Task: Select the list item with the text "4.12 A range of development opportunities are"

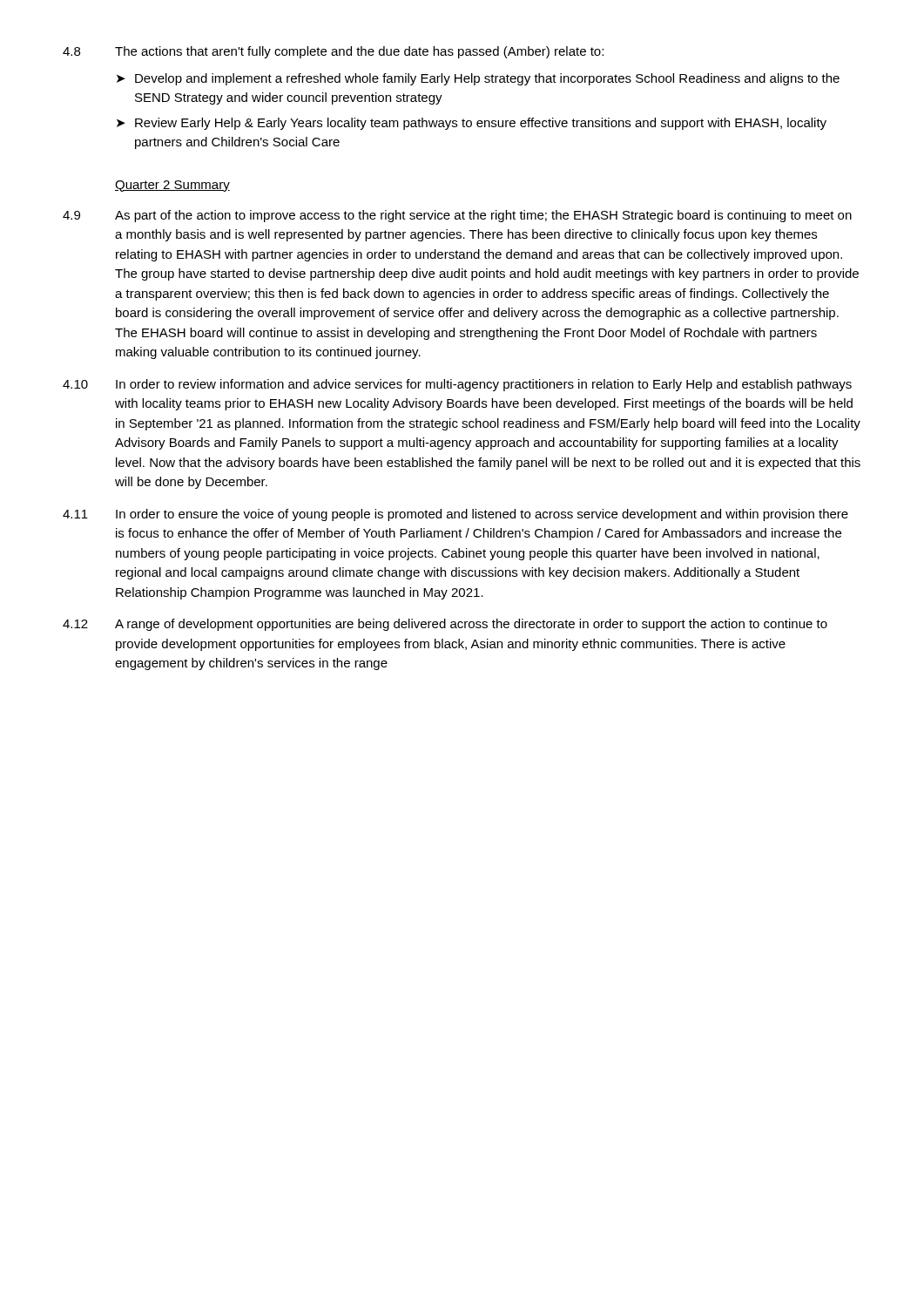Action: coord(462,644)
